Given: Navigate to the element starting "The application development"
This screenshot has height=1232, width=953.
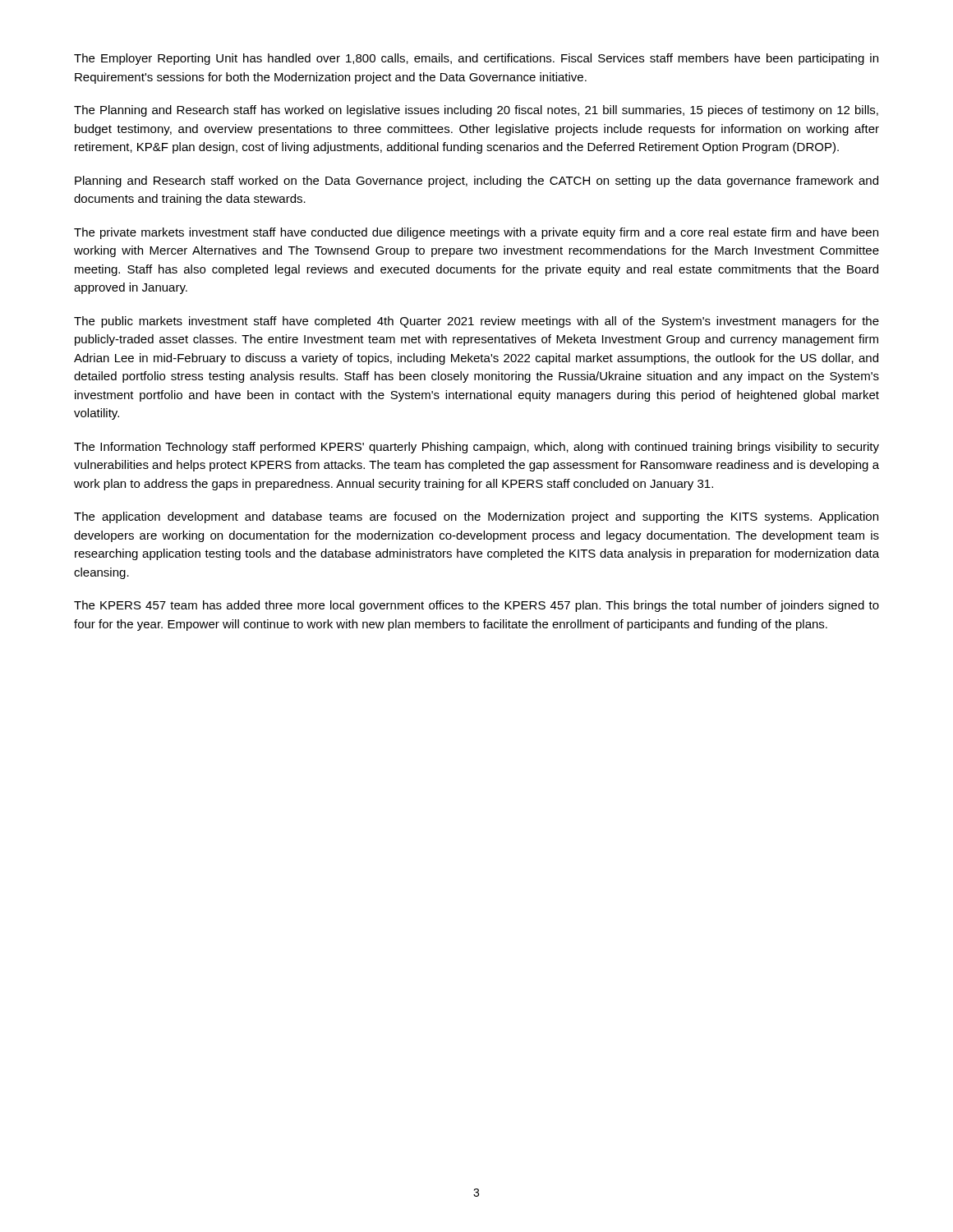Looking at the screenshot, I should click(x=476, y=544).
